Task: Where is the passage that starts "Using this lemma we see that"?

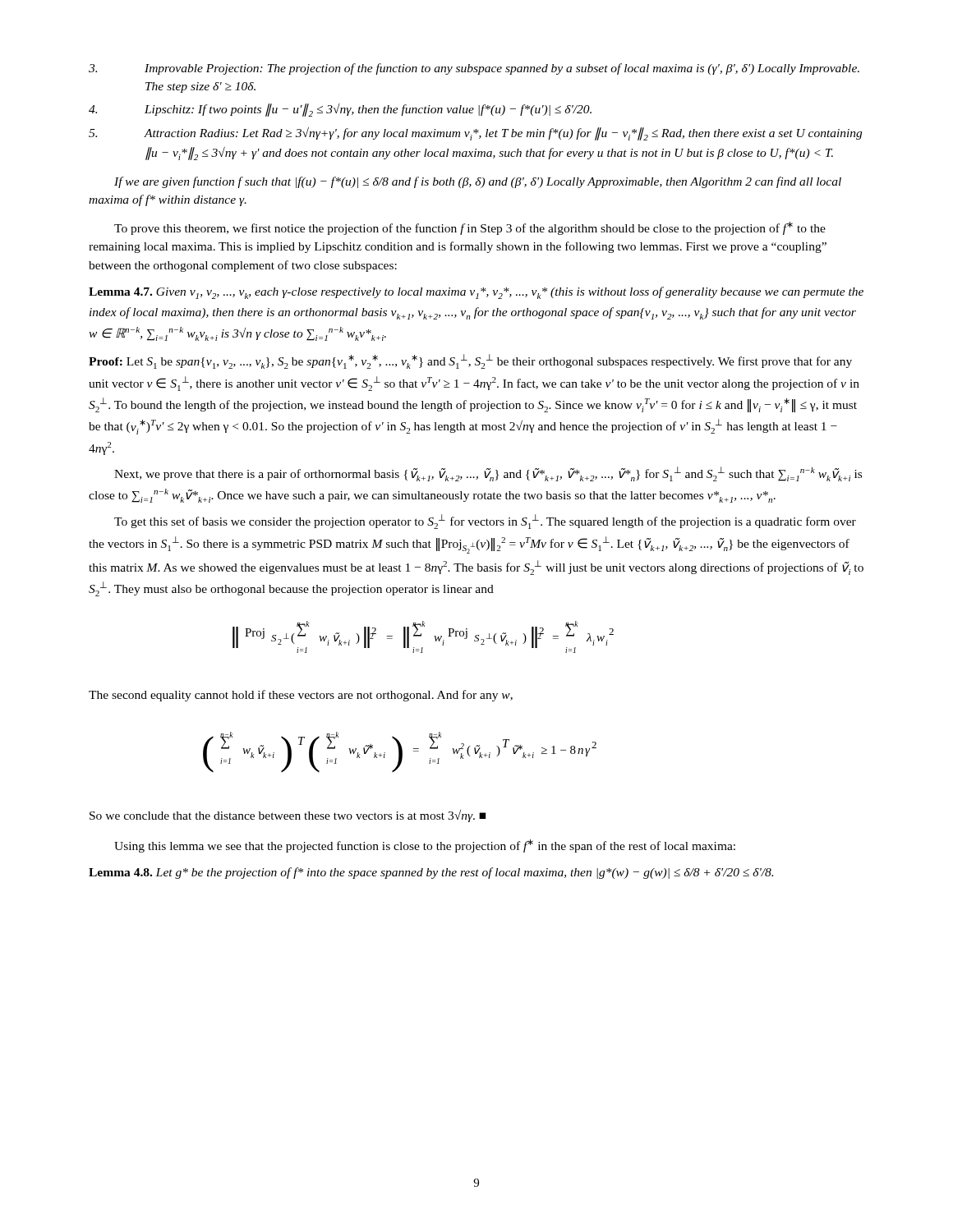Action: [425, 844]
